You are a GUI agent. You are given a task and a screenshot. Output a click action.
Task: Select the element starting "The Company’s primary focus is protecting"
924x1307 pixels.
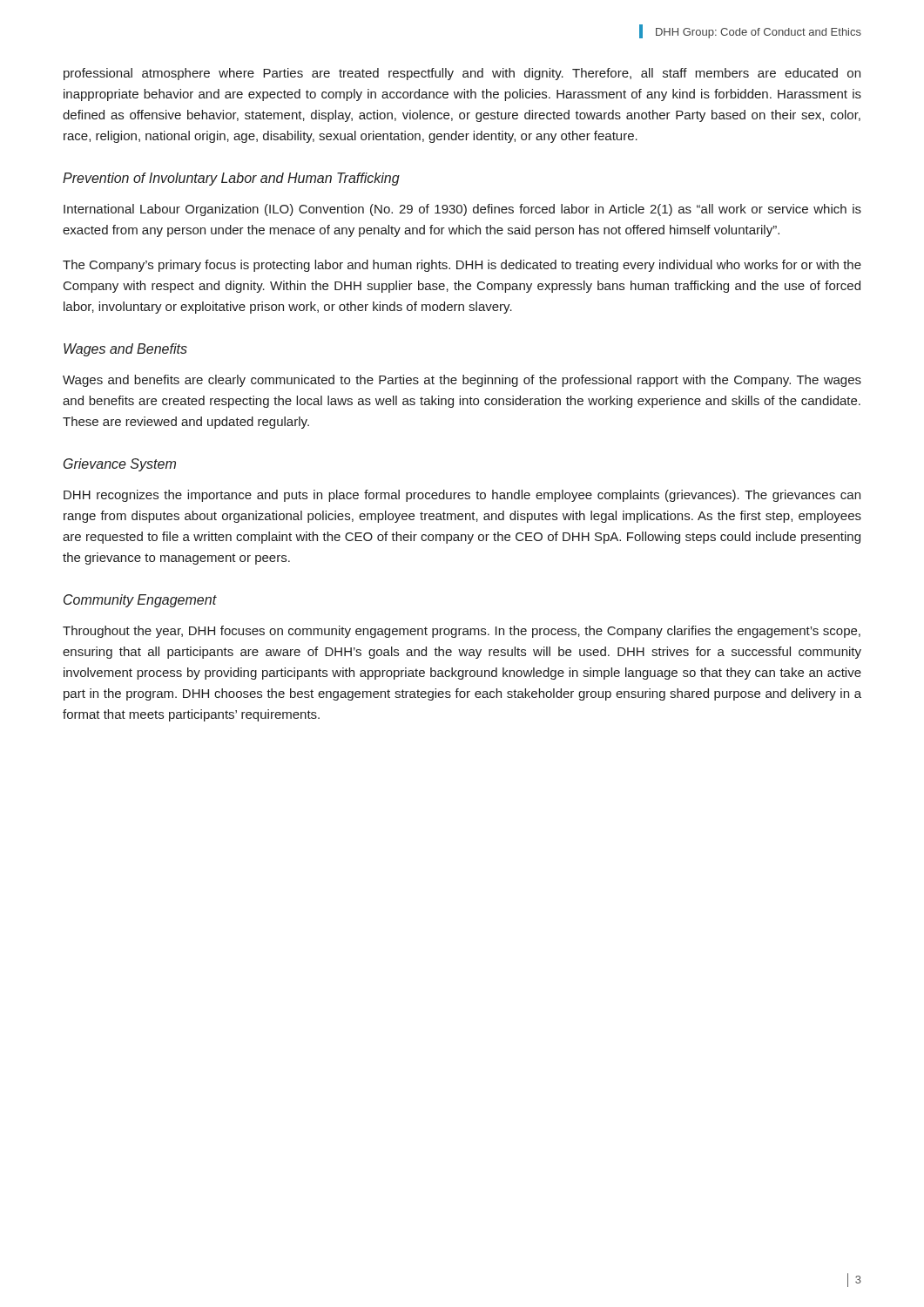(x=462, y=285)
